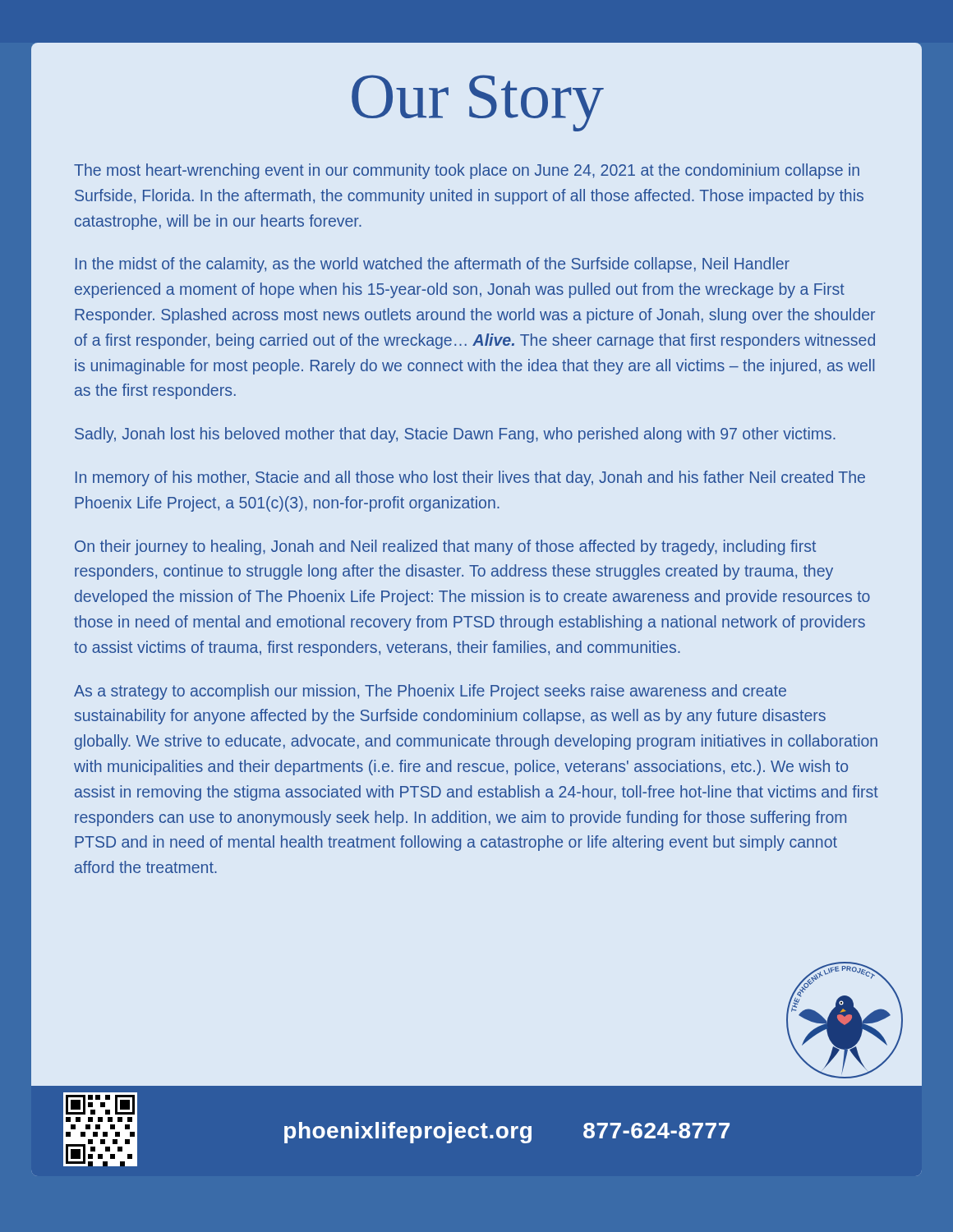This screenshot has height=1232, width=953.
Task: Find the logo
Action: pos(845,1020)
